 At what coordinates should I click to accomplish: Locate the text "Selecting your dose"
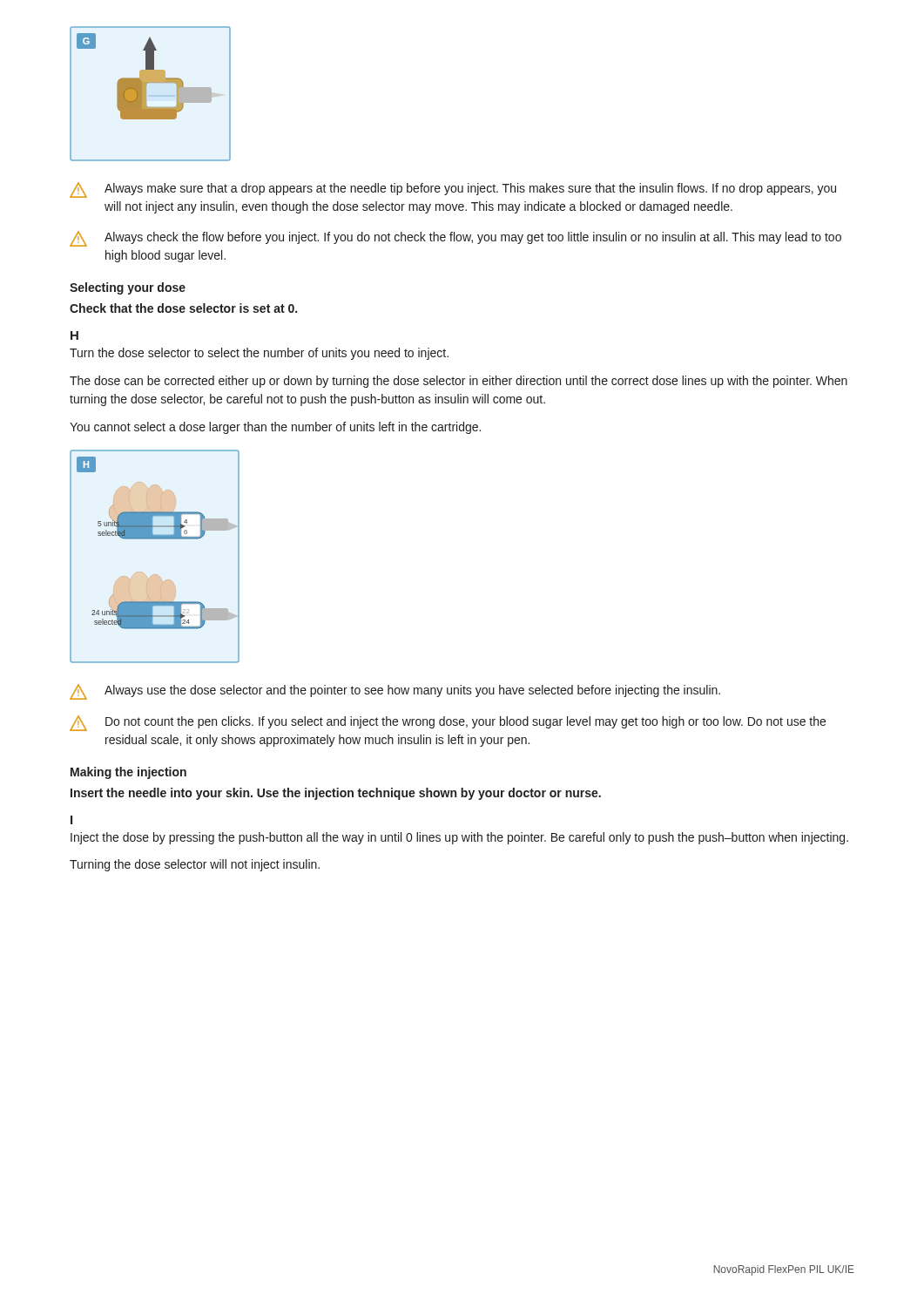(x=128, y=288)
